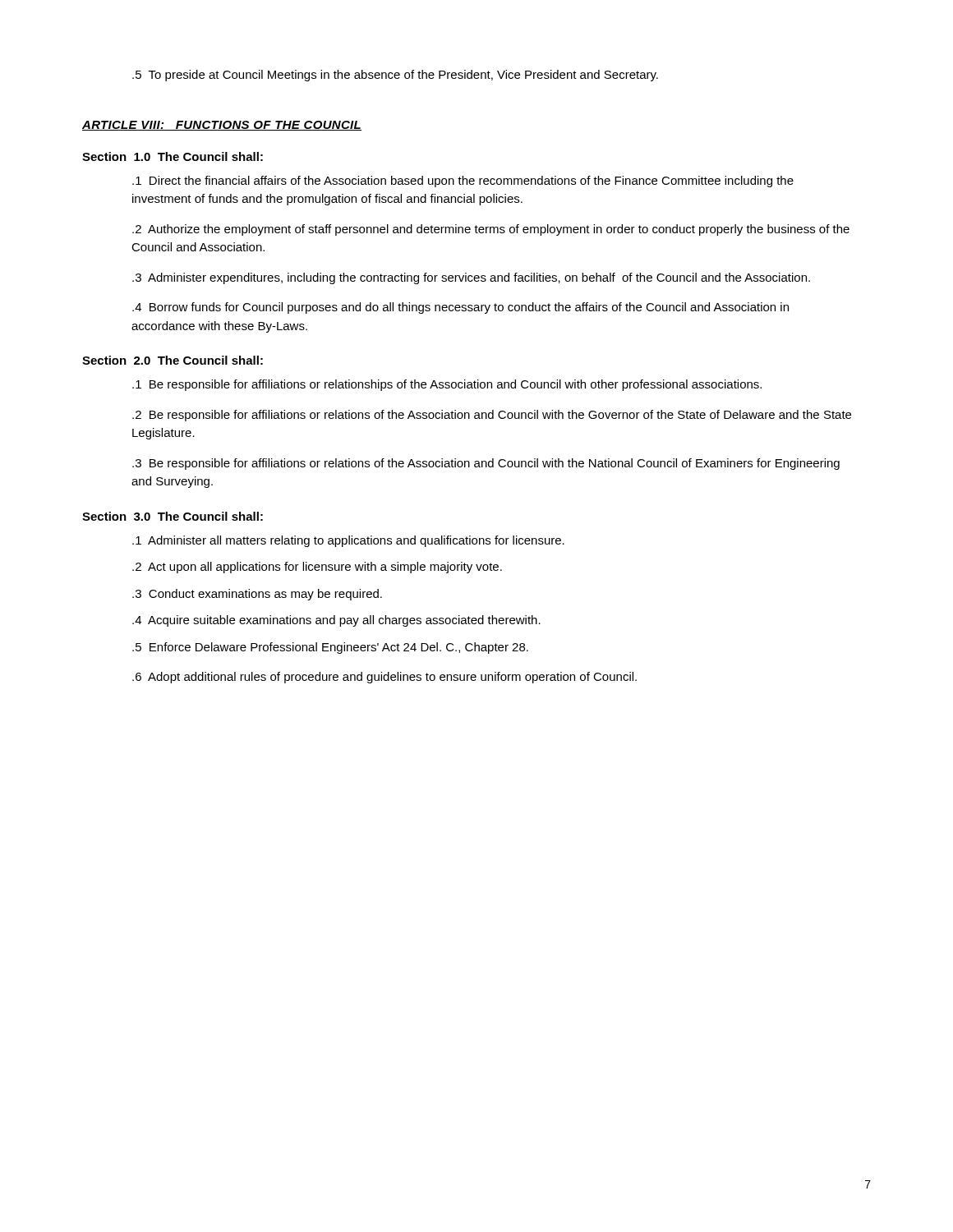Image resolution: width=953 pixels, height=1232 pixels.
Task: Point to the passage starting "Section 1.0 The"
Action: 173,156
